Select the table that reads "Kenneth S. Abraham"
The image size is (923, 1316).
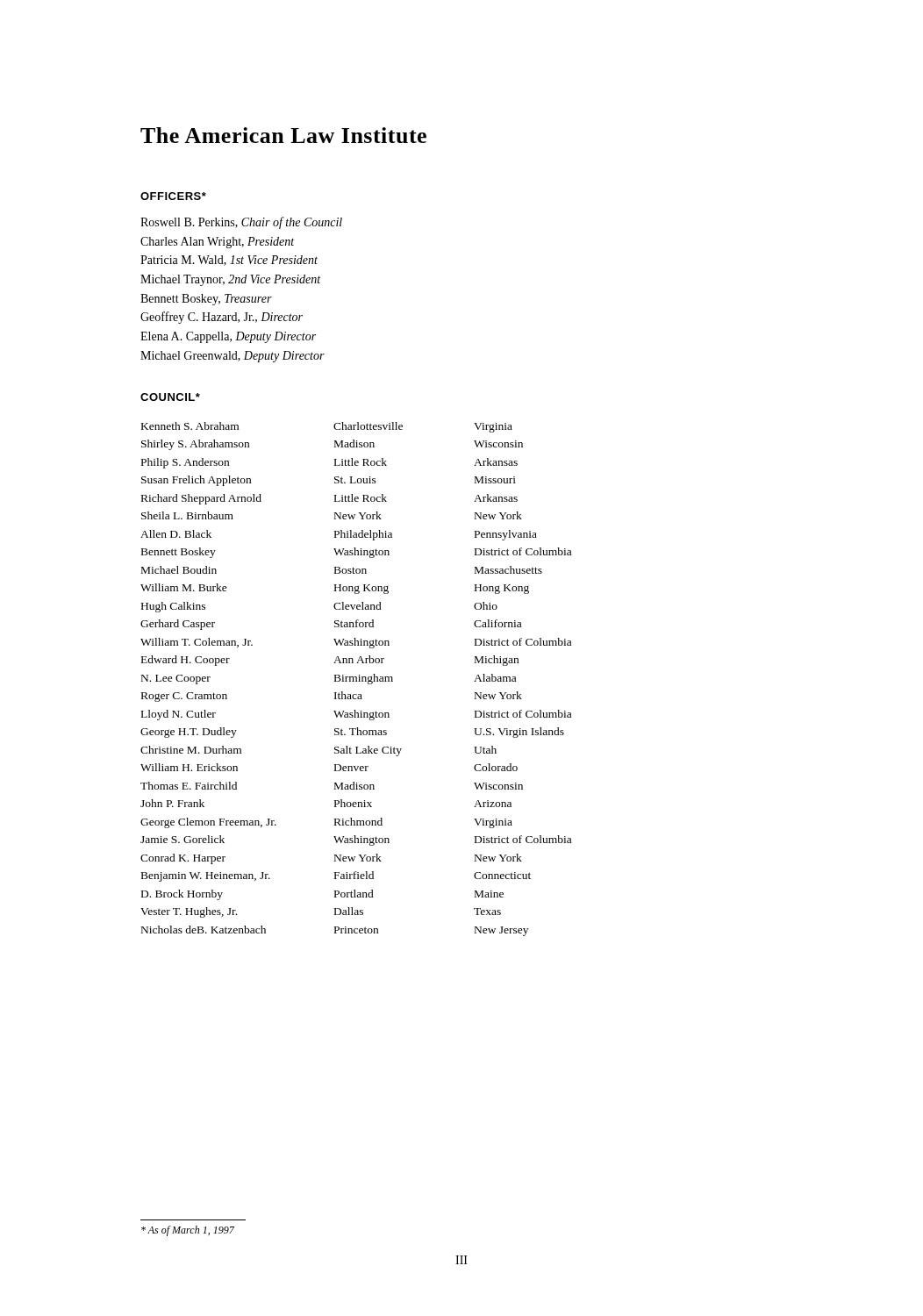(488, 678)
